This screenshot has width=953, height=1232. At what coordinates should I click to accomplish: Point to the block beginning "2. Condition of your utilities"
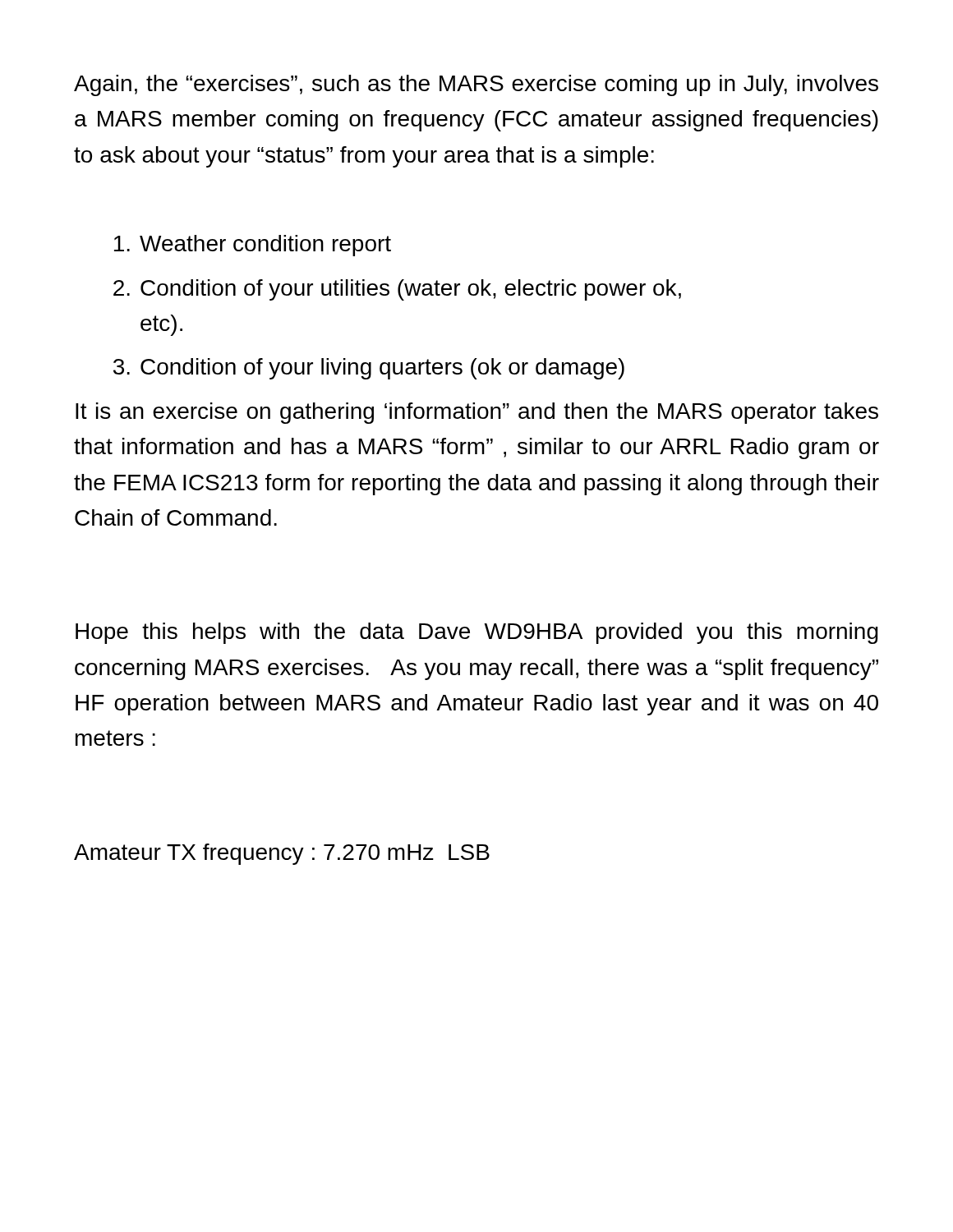coord(489,305)
